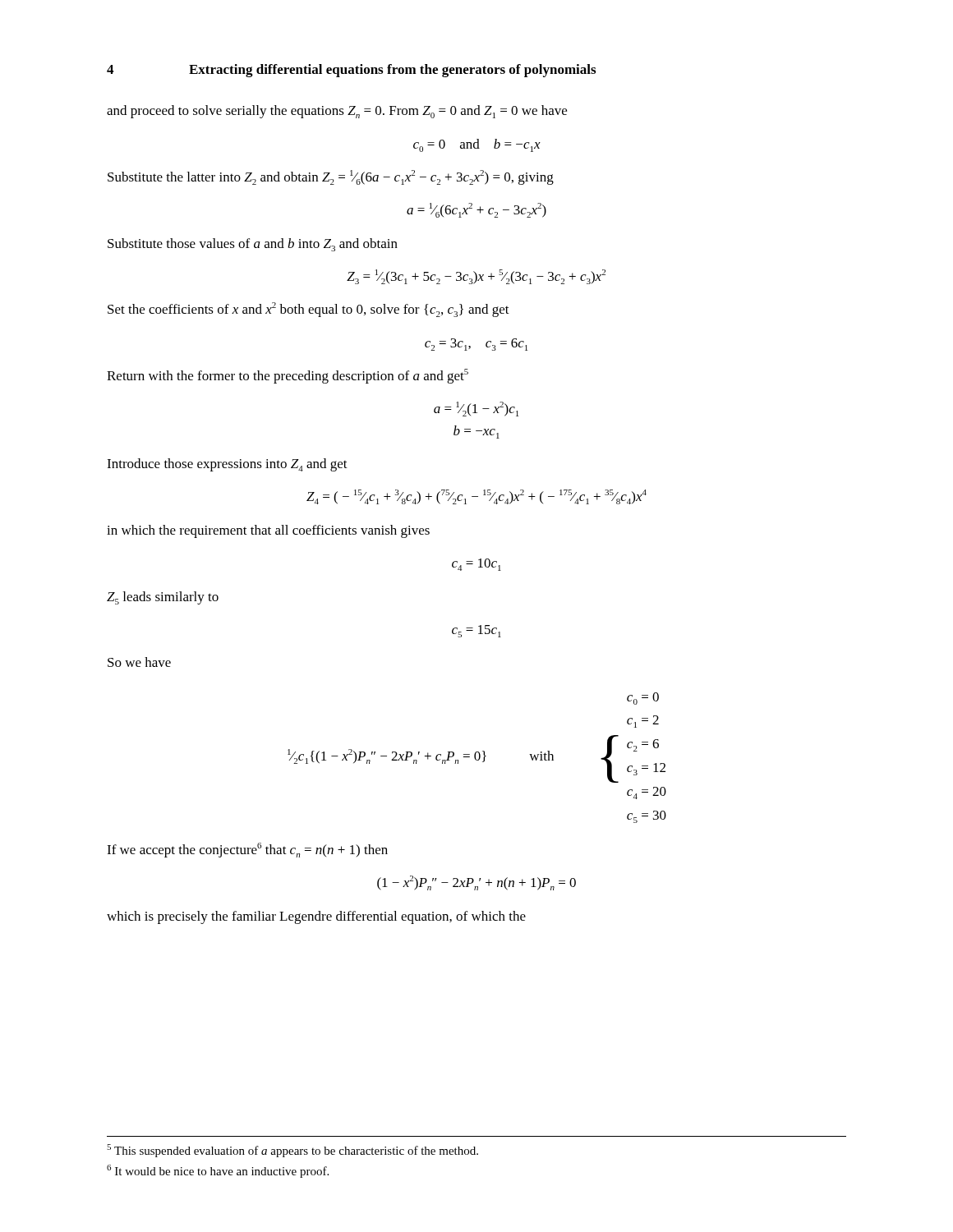Click on the text starting "c5 = 15c1"
This screenshot has height=1232, width=953.
pyautogui.click(x=476, y=630)
